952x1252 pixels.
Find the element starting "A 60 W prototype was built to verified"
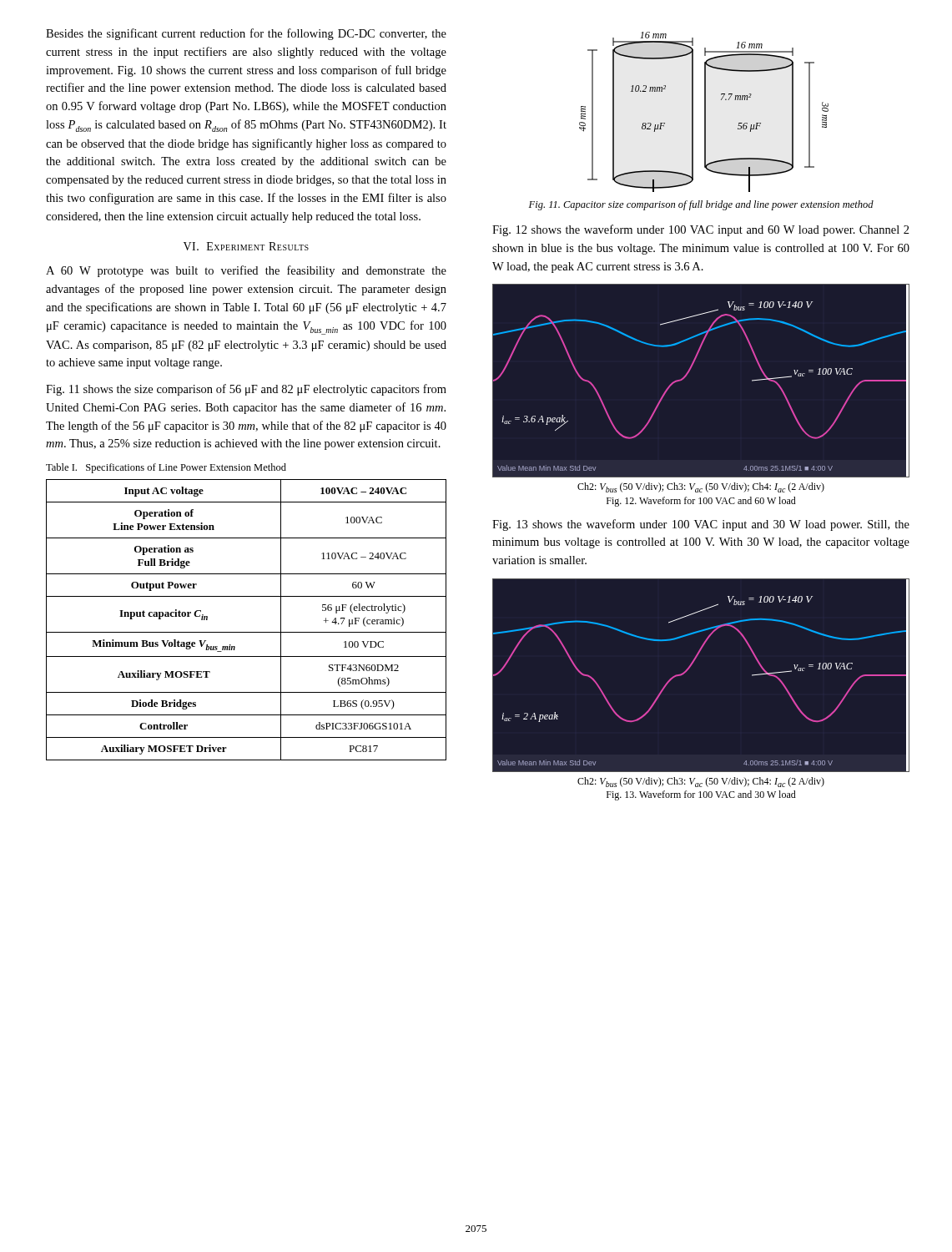pos(246,317)
